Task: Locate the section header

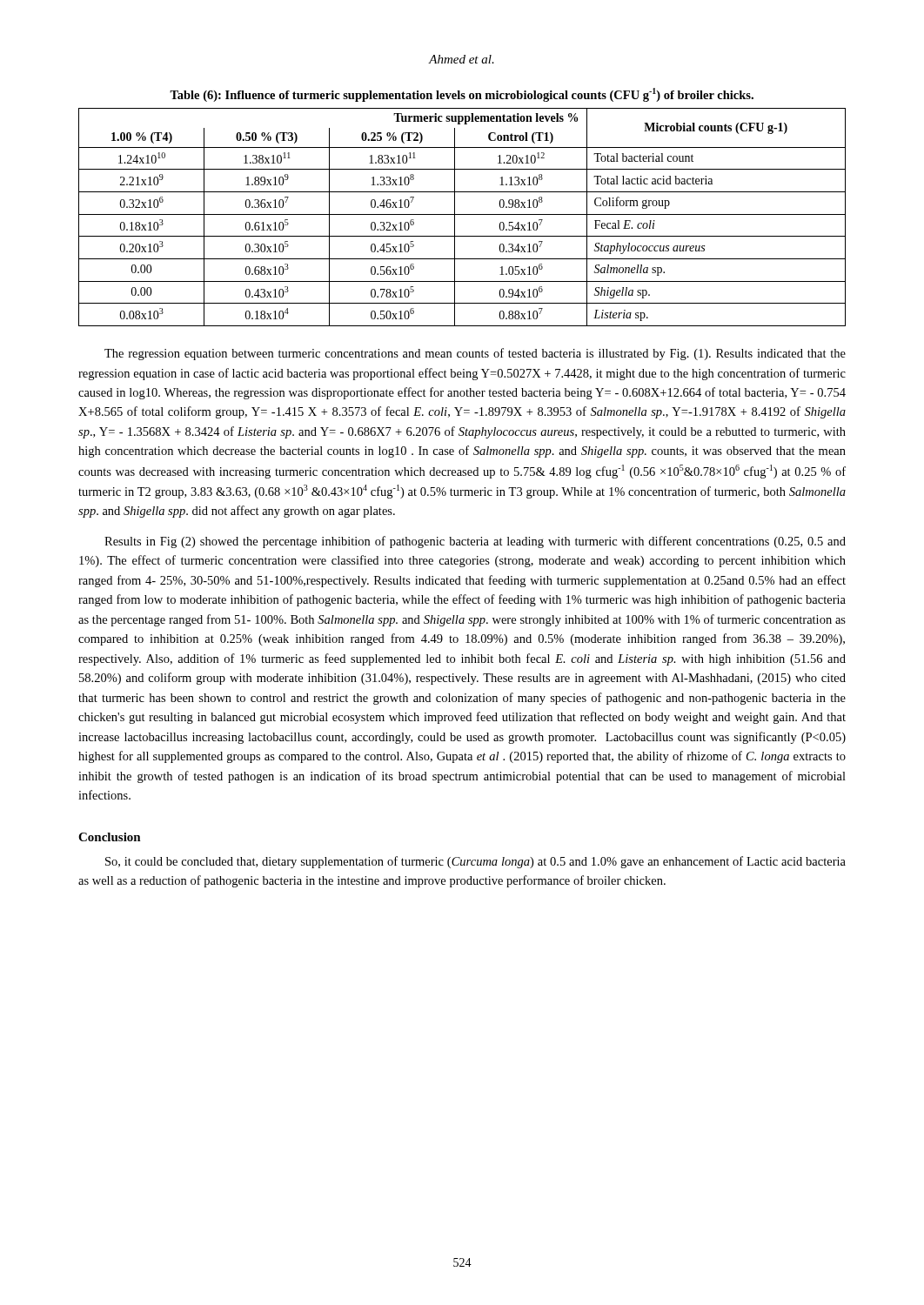Action: coord(109,837)
